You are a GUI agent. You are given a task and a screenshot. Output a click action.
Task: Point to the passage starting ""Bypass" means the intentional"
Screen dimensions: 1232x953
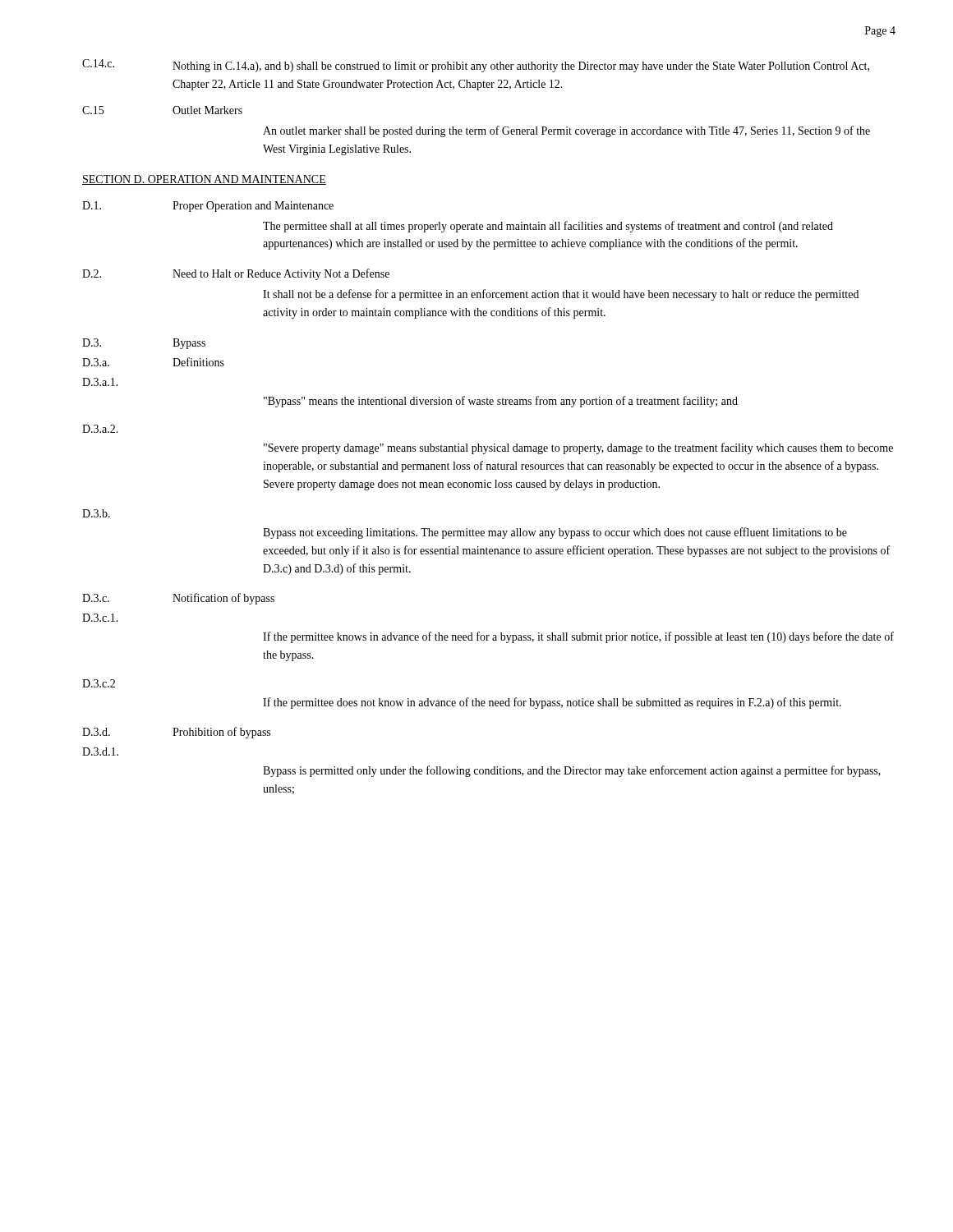pos(500,401)
